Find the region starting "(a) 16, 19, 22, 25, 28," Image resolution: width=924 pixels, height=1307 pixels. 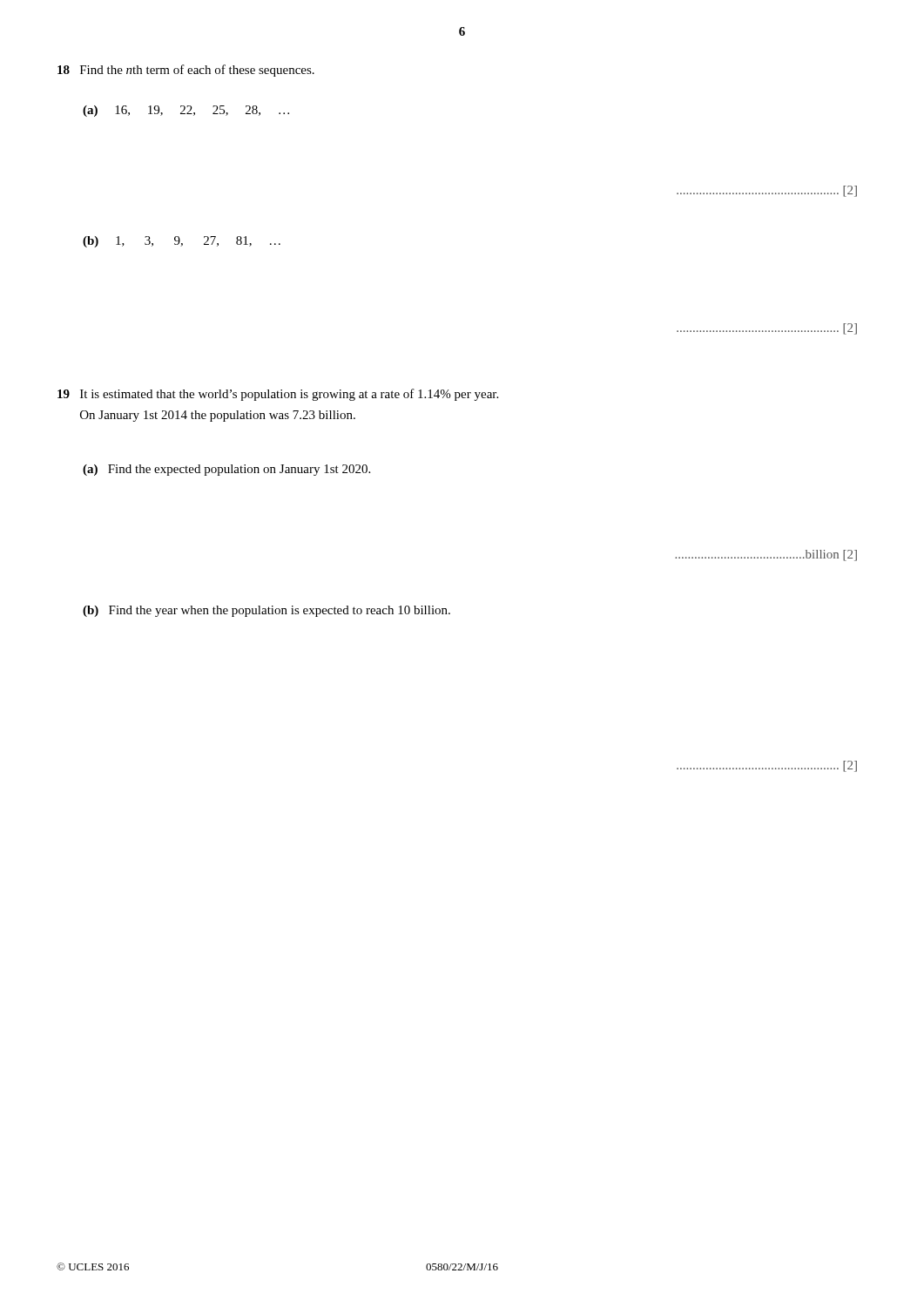pyautogui.click(x=187, y=110)
